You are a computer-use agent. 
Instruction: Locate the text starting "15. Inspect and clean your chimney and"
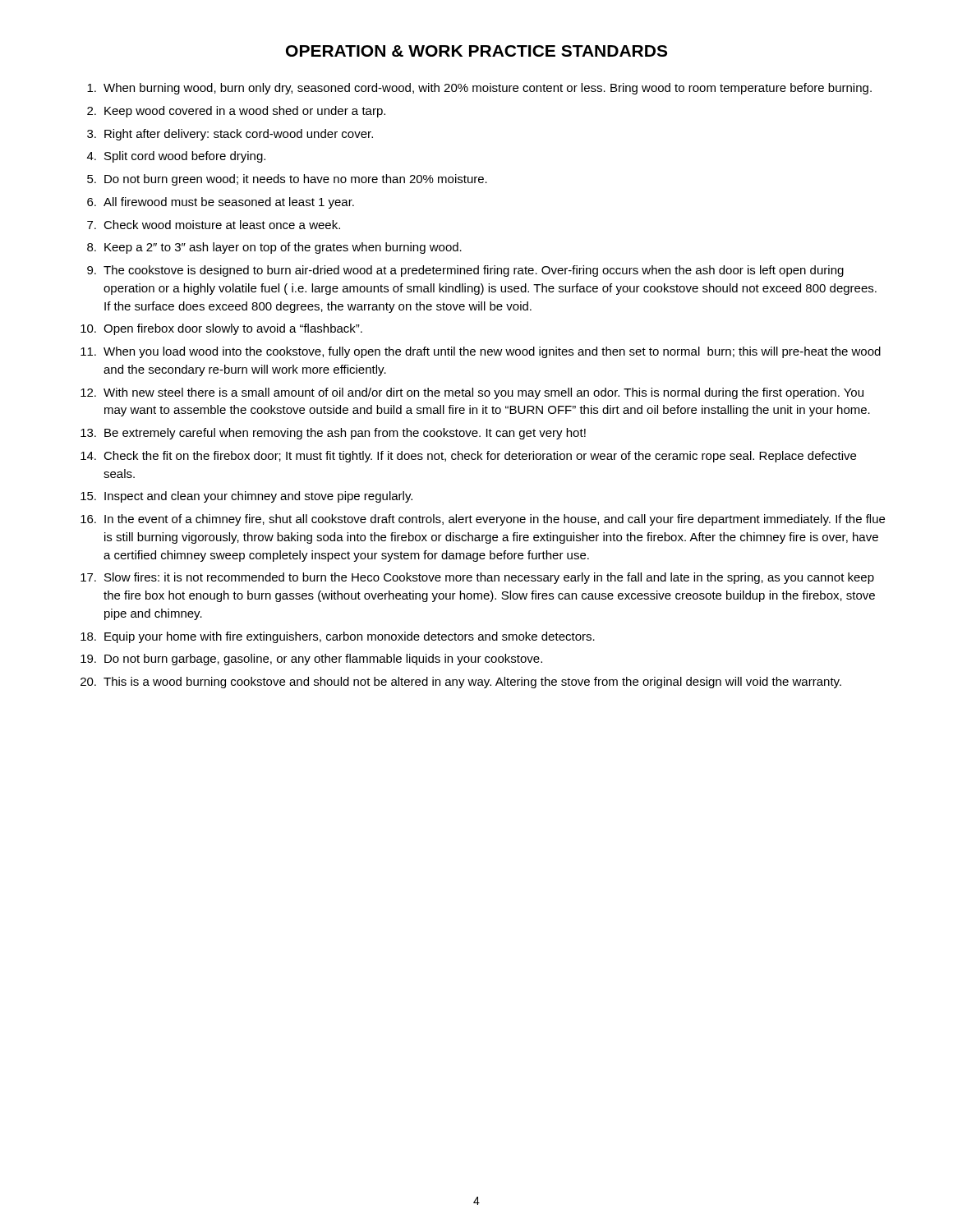click(246, 497)
